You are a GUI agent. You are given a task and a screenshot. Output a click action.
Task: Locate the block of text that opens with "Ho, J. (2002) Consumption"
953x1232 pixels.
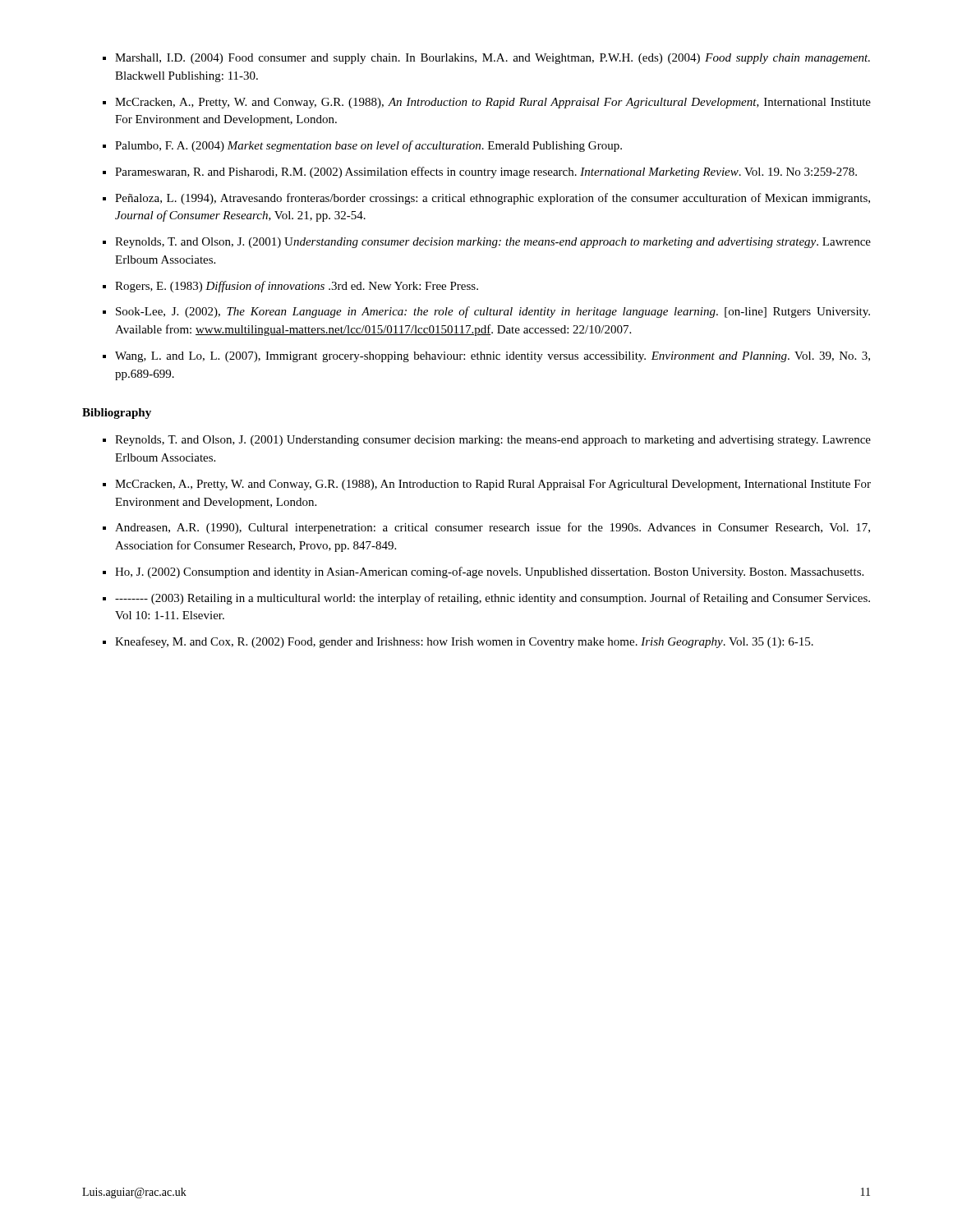(x=490, y=571)
